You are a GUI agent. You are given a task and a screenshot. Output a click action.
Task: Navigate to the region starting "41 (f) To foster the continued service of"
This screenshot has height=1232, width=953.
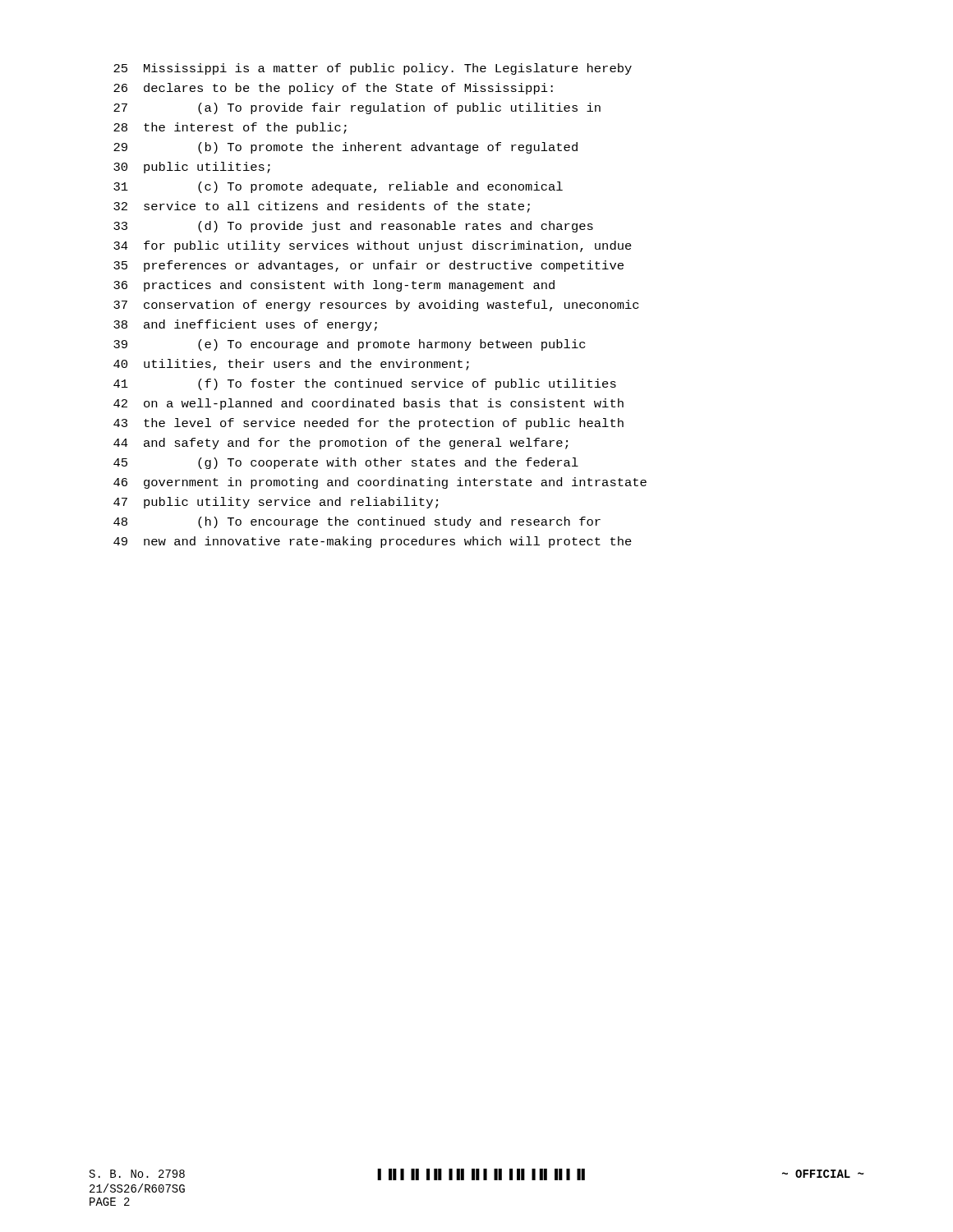click(x=476, y=385)
